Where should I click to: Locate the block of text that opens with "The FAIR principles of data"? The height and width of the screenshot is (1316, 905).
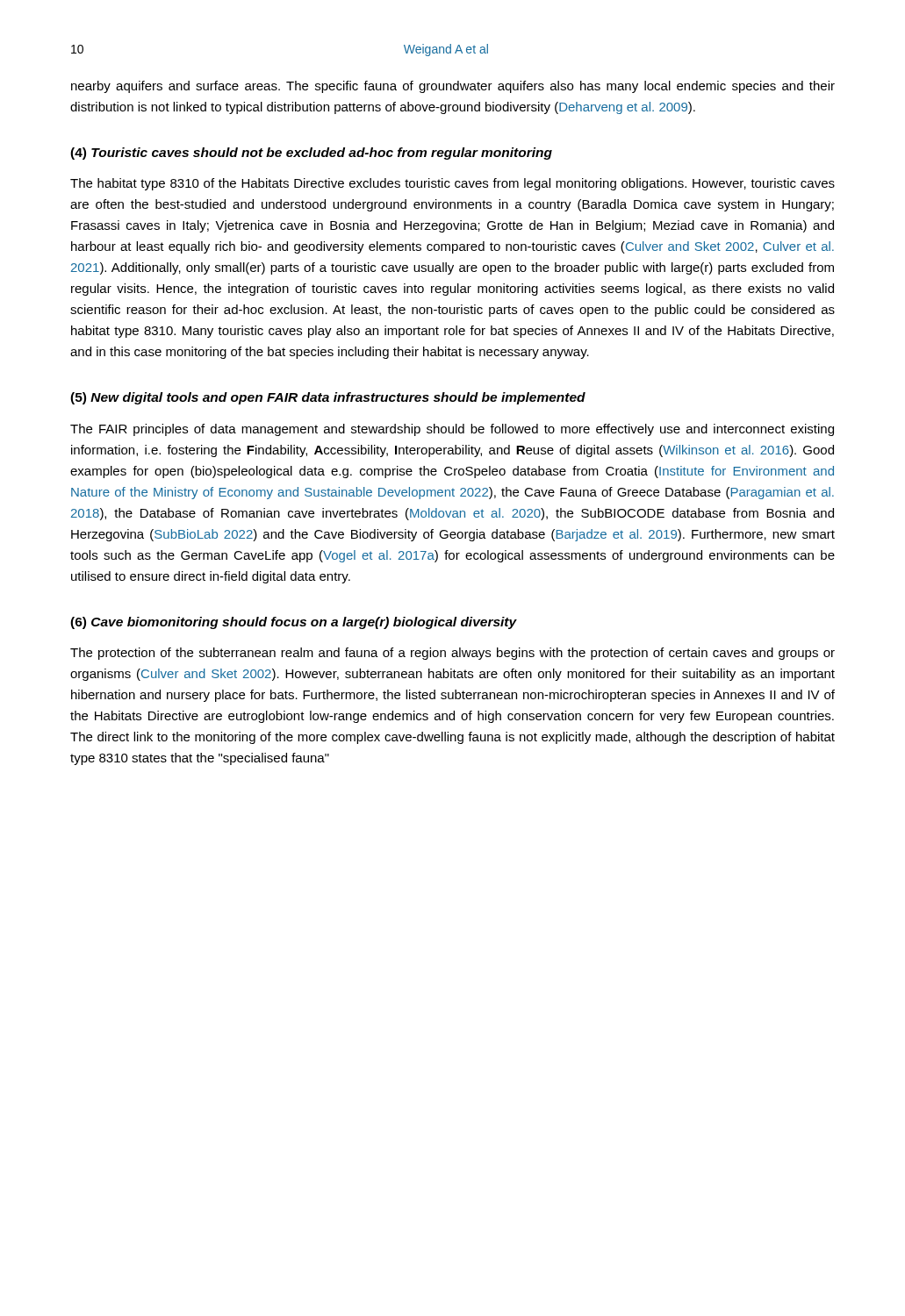coord(452,502)
